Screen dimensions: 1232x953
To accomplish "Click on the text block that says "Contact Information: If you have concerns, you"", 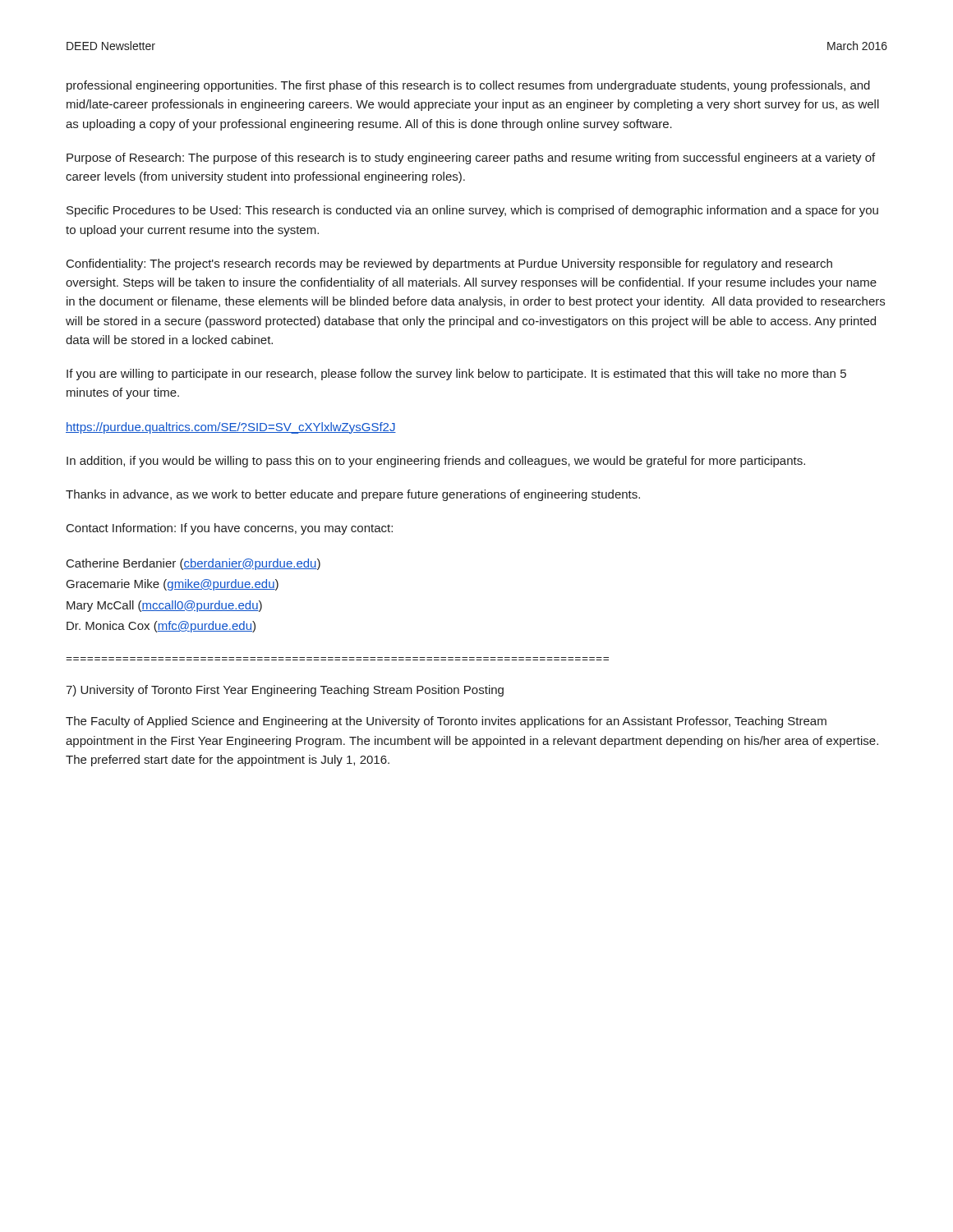I will tap(230, 528).
